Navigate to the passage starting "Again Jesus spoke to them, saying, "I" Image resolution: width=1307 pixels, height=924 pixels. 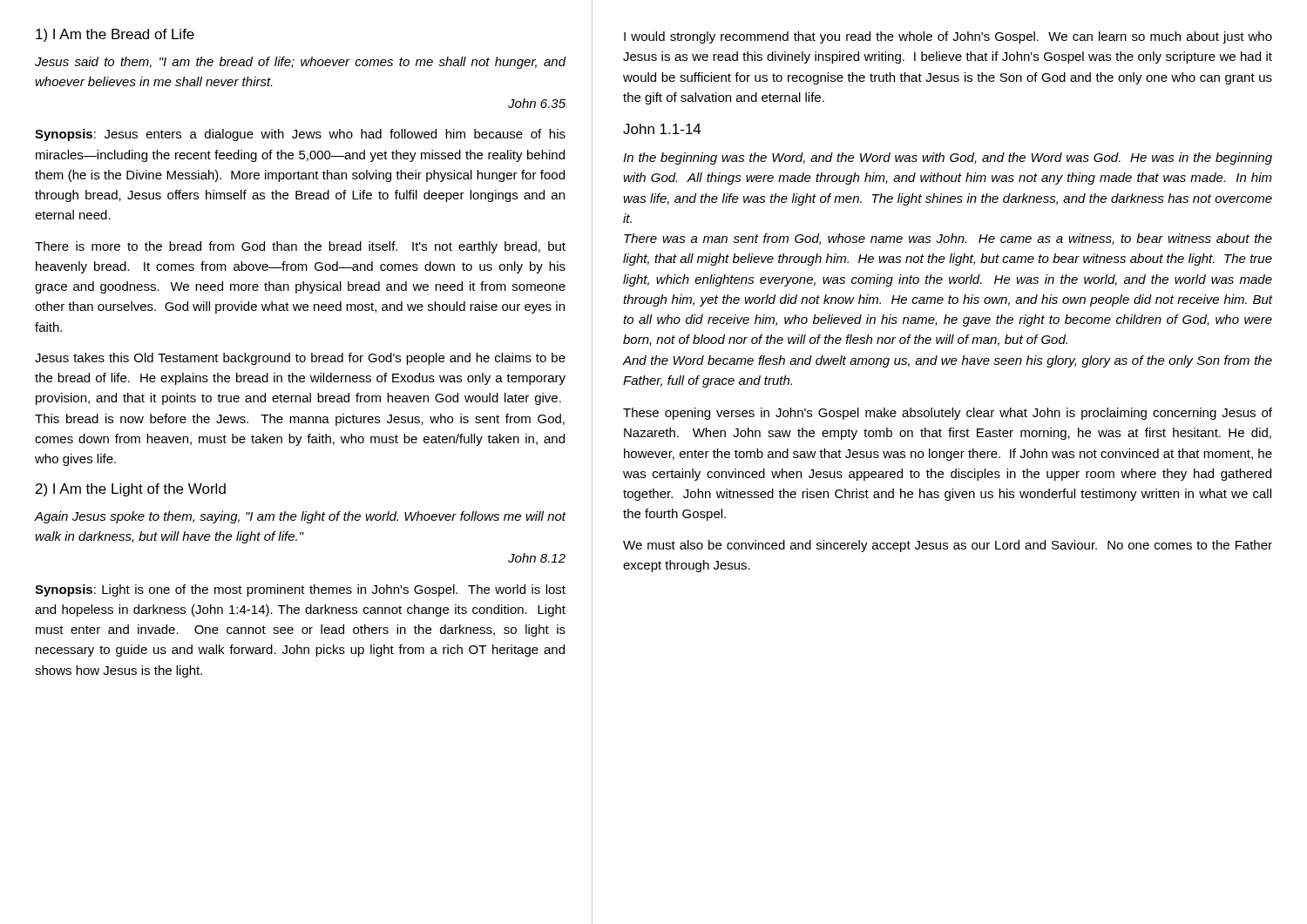[300, 538]
